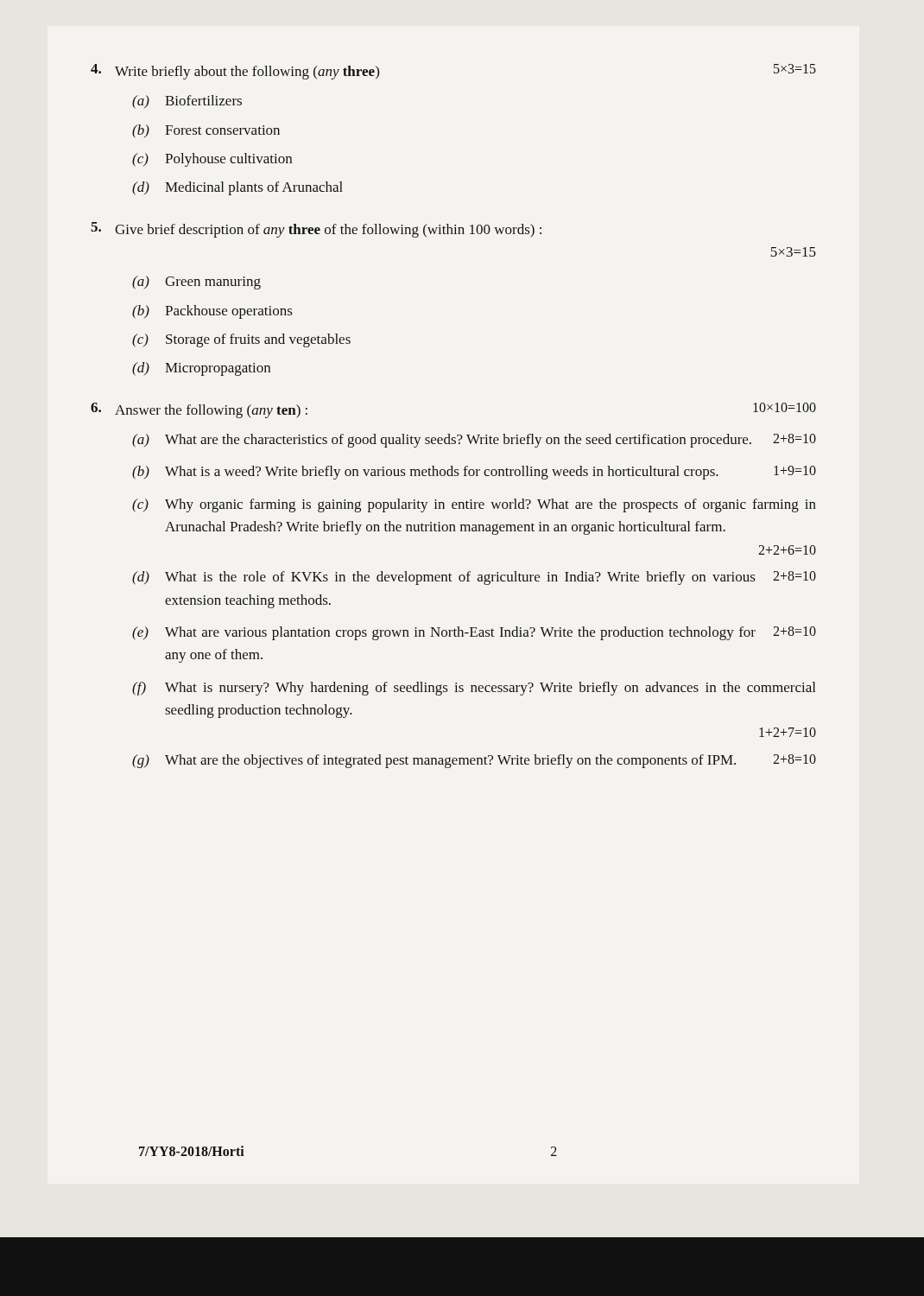Click on the region starting "(c) Why organic"

coord(474,527)
